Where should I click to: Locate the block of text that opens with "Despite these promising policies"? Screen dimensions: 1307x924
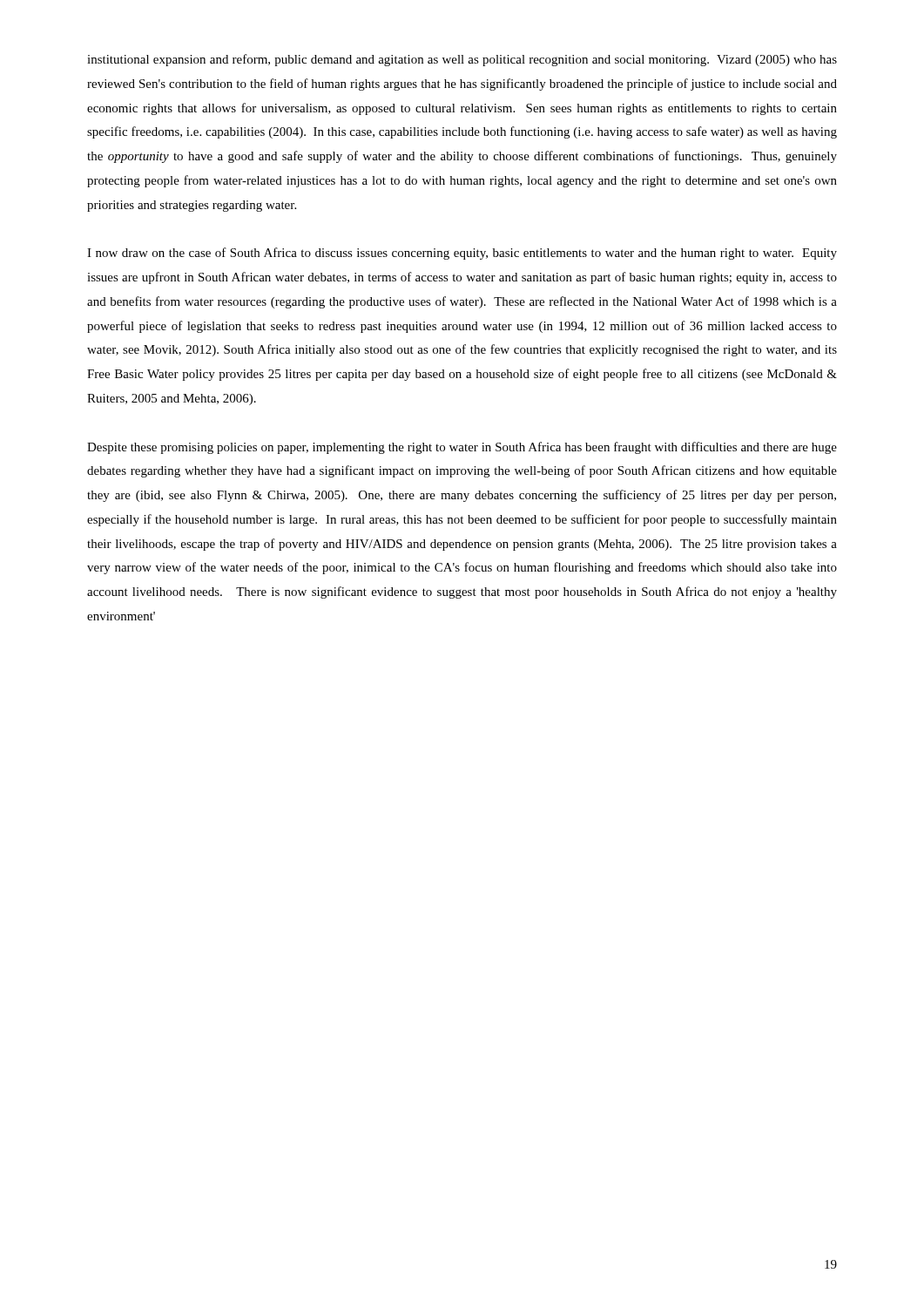click(462, 531)
